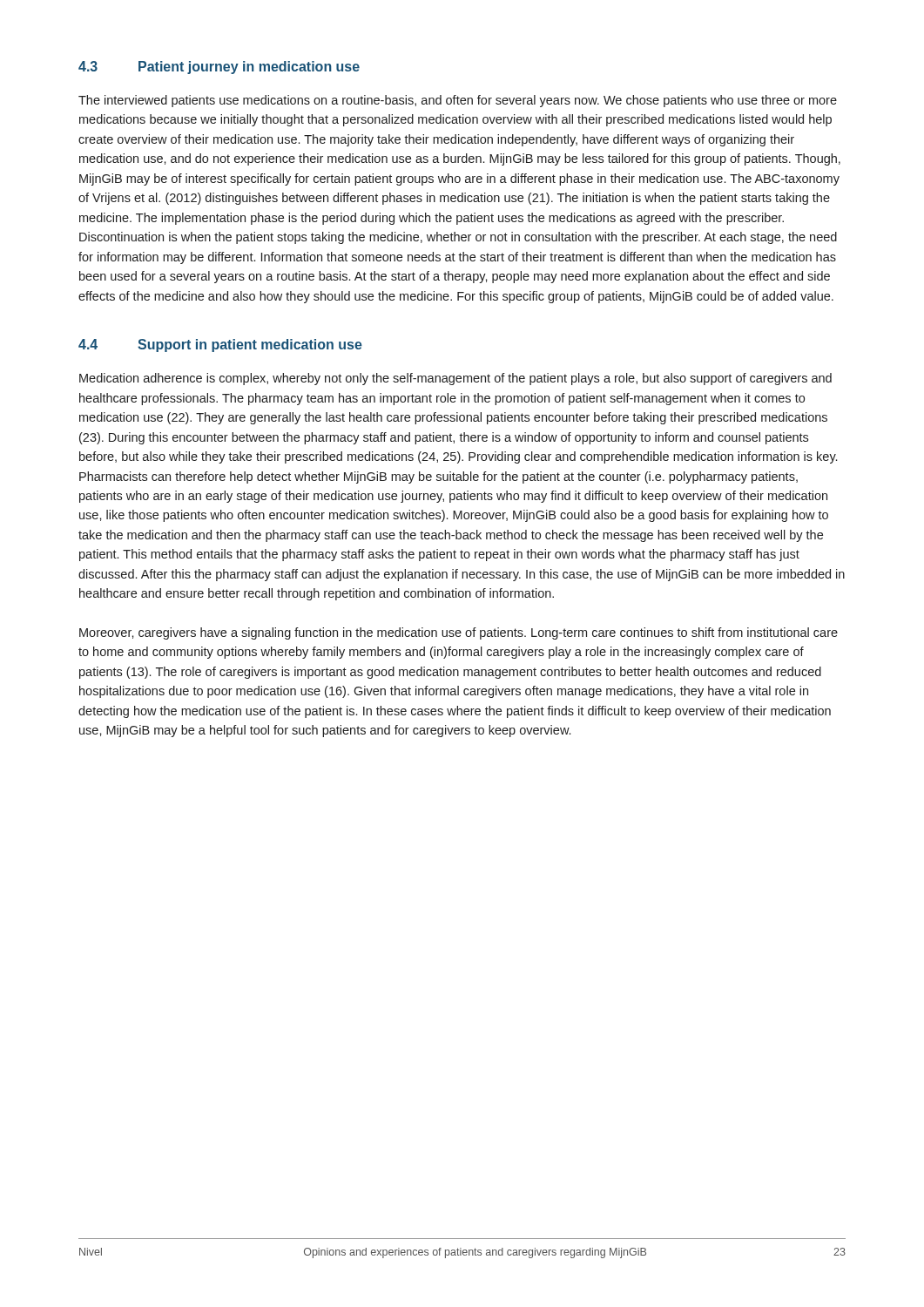Select the block starting "4.3 Patient journey in medication"
Viewport: 924px width, 1307px height.
[219, 67]
